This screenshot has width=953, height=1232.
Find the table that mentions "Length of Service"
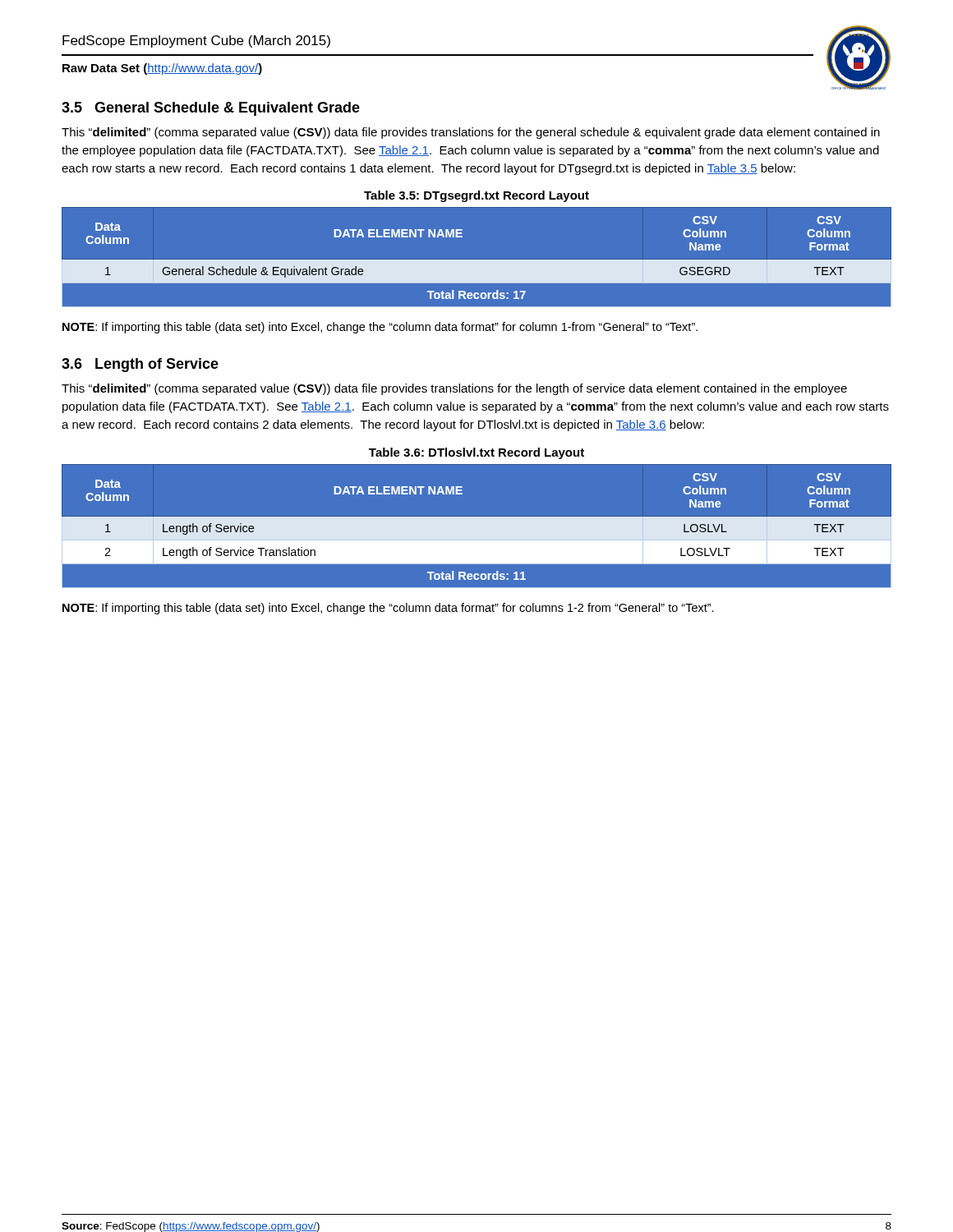(476, 526)
